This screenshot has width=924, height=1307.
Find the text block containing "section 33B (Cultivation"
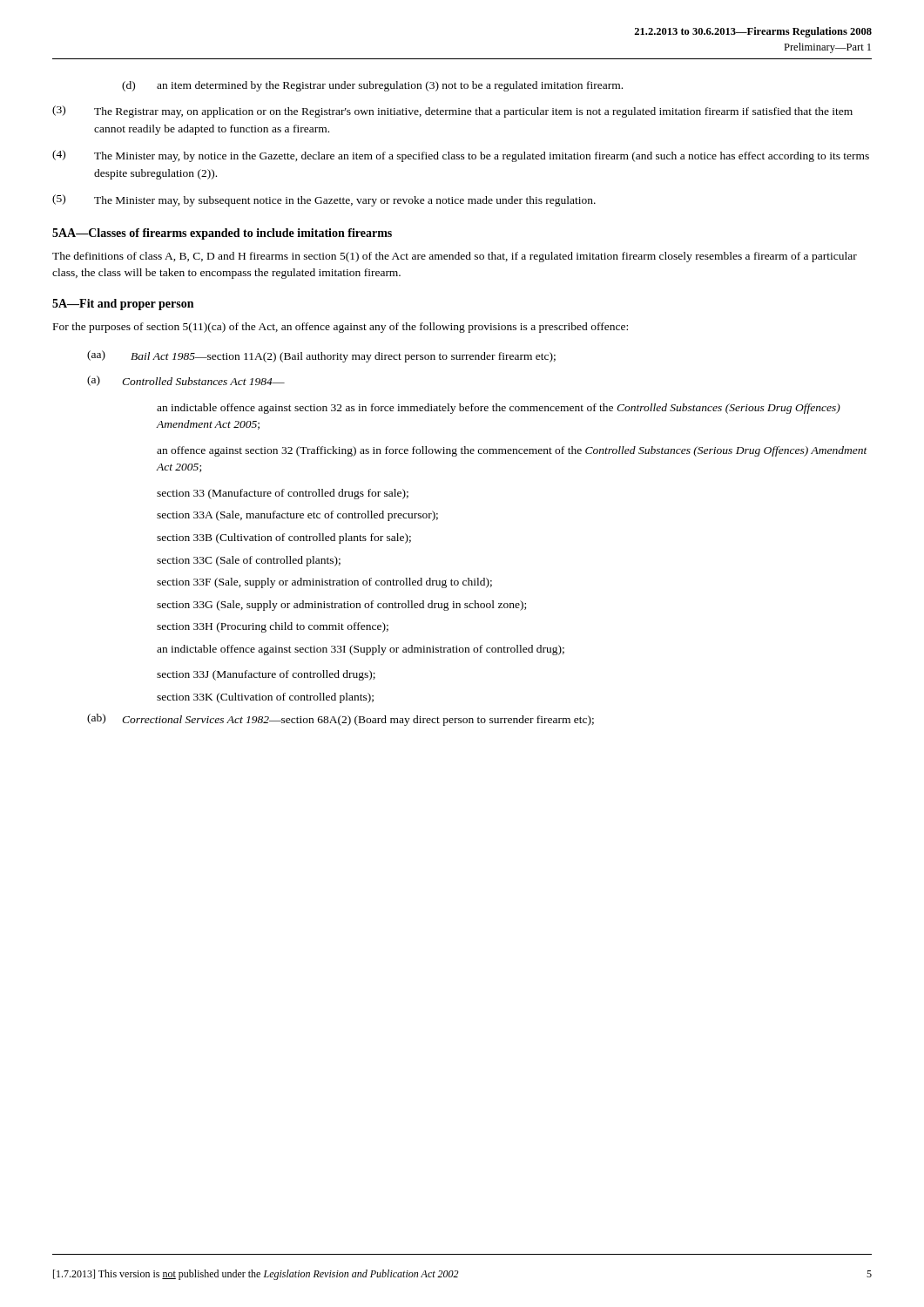pos(284,537)
